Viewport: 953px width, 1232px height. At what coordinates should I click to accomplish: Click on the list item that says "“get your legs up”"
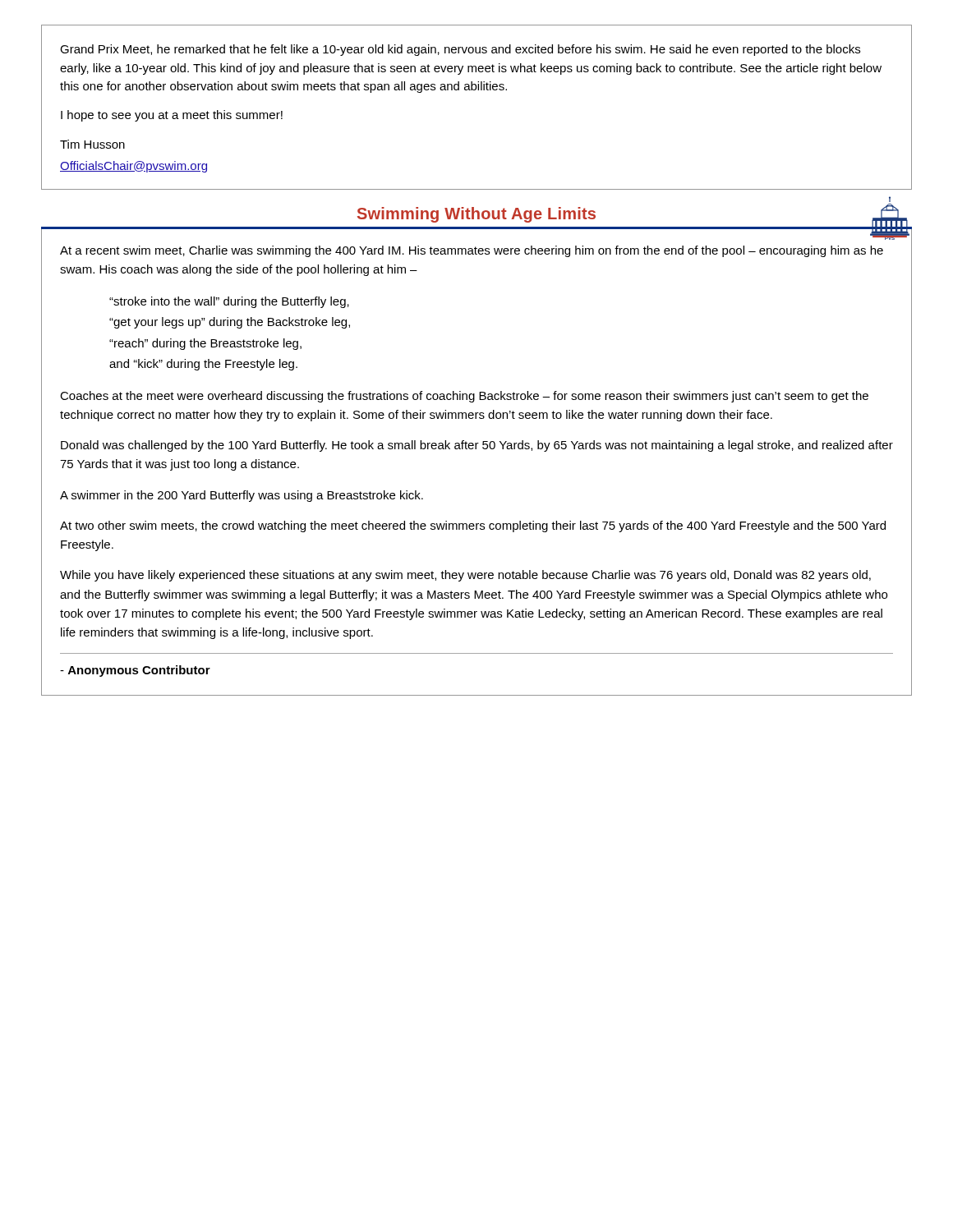coord(230,323)
